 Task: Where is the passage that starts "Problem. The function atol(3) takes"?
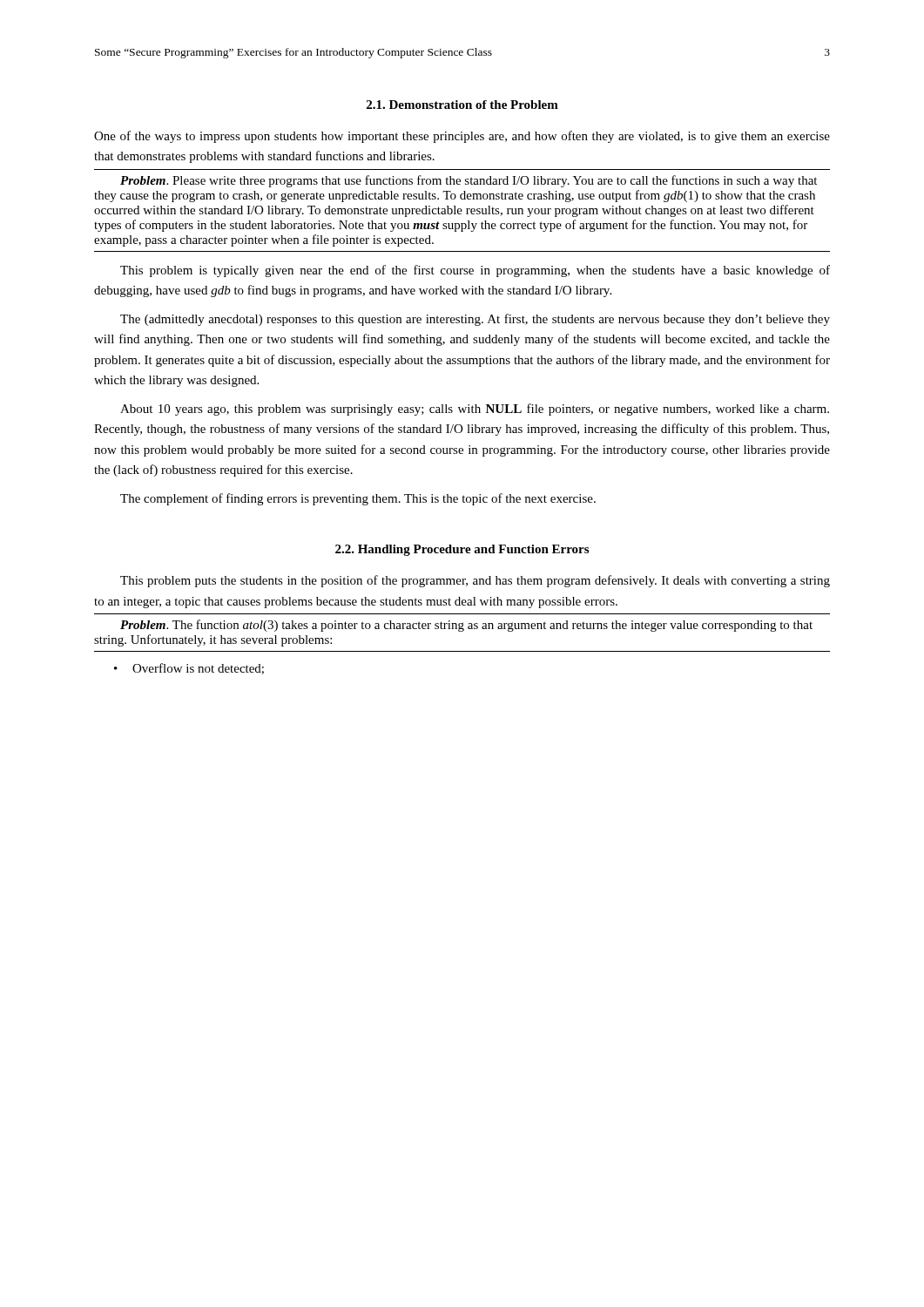click(x=453, y=632)
